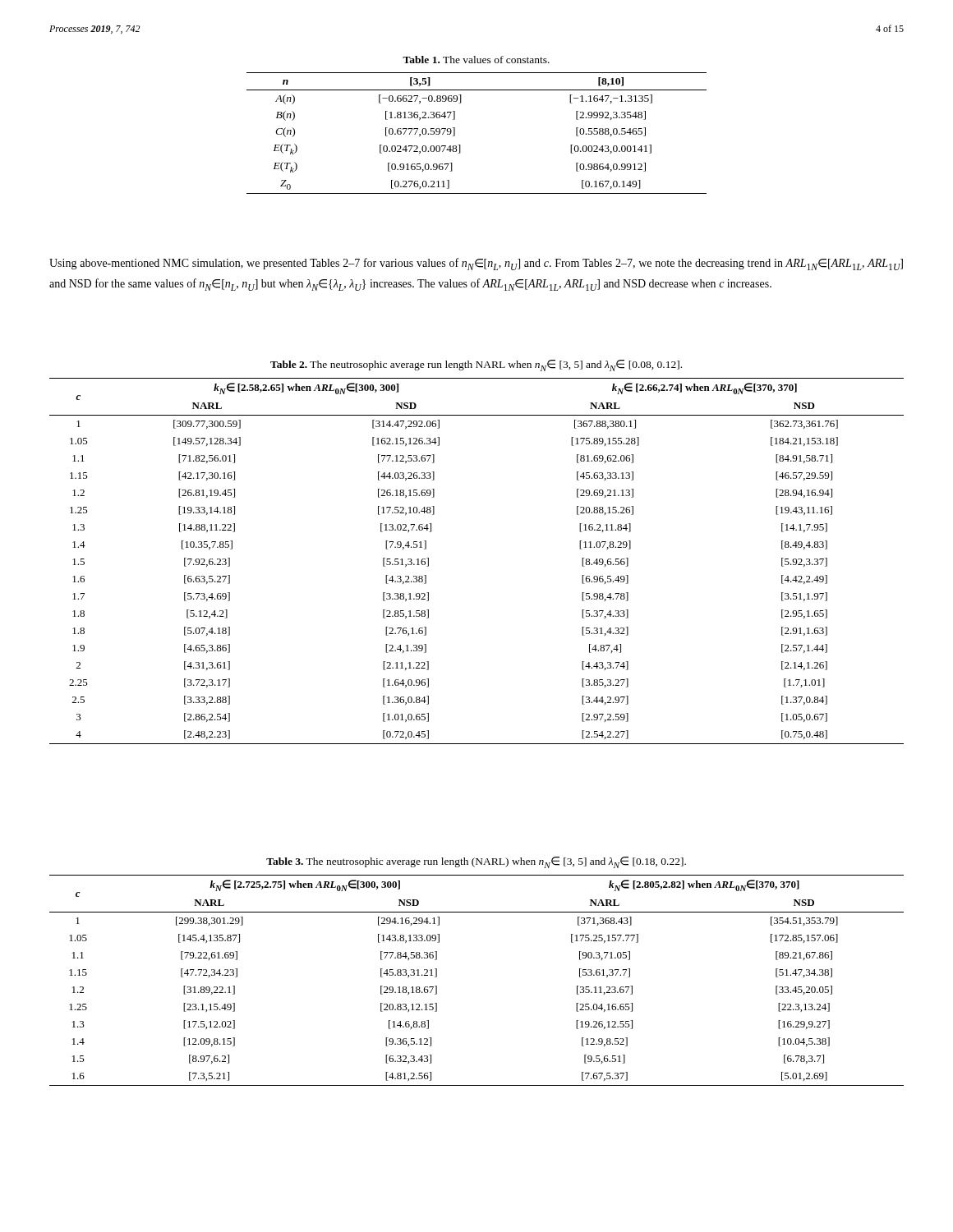Viewport: 953px width, 1232px height.
Task: Find the block on this page that starts "Using above-mentioned NMC simulation, we presented Tables 2–7"
Action: click(476, 275)
